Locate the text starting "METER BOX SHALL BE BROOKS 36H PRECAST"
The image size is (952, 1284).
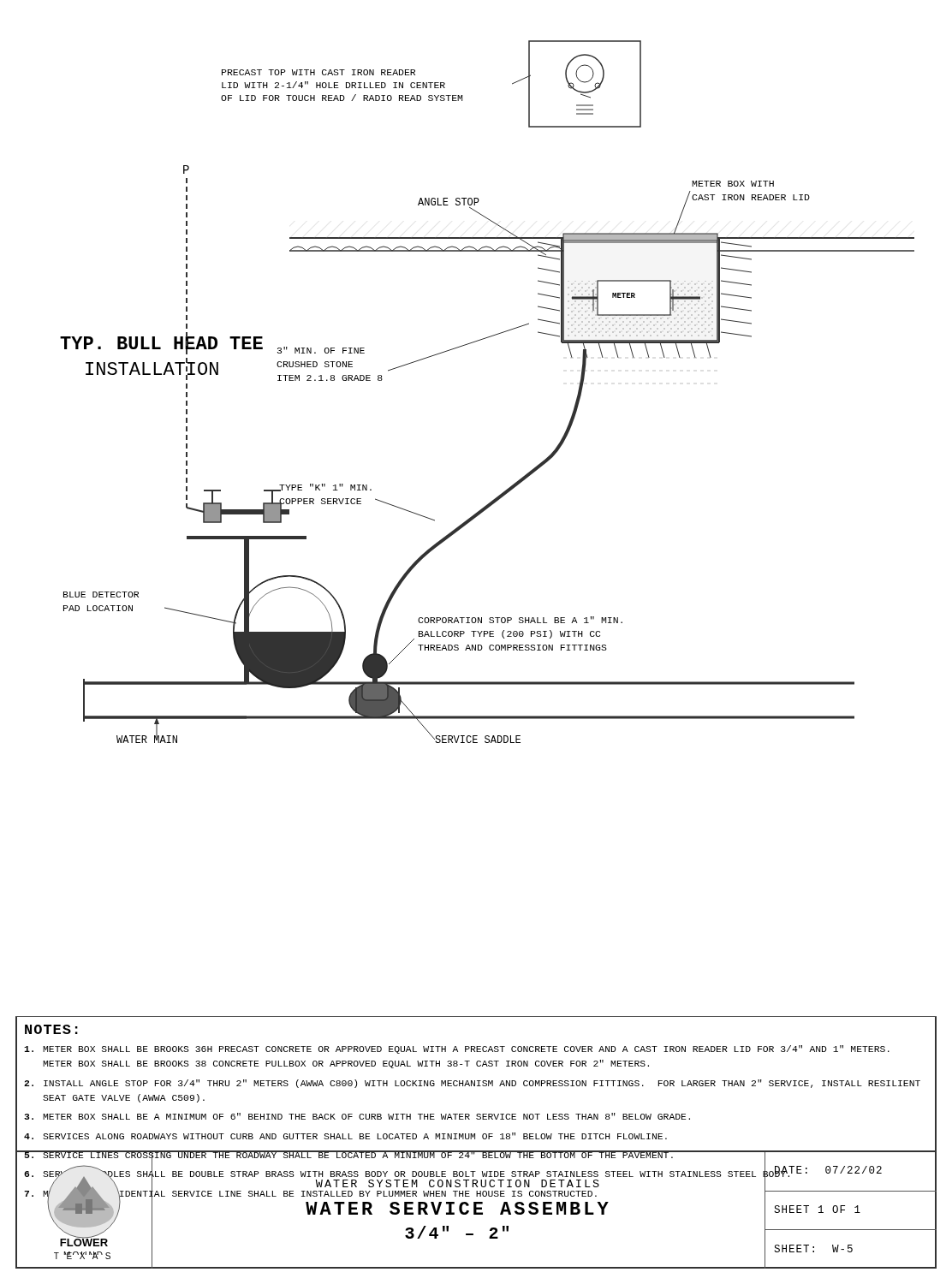click(x=473, y=1057)
